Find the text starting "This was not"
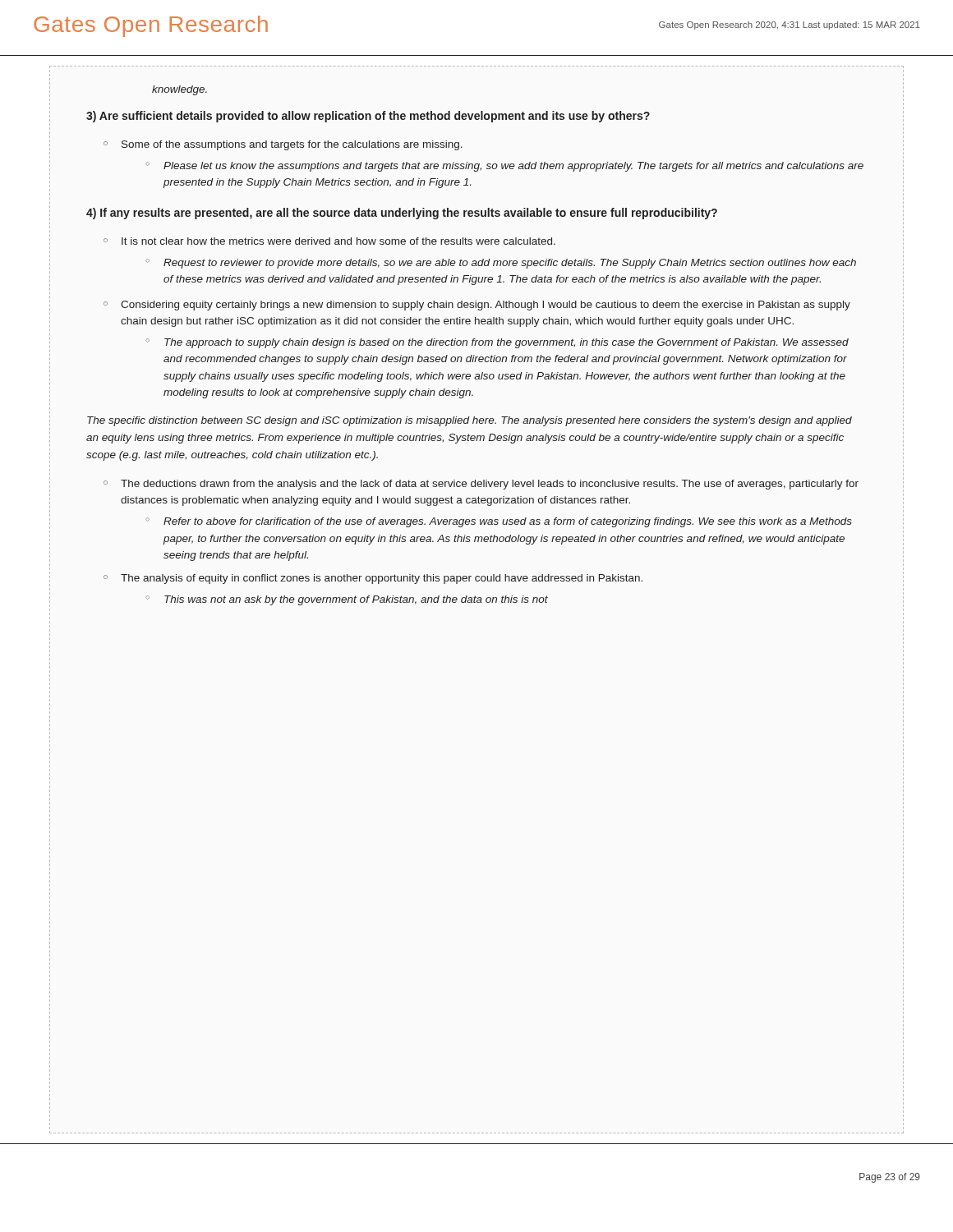The width and height of the screenshot is (953, 1232). pyautogui.click(x=356, y=599)
